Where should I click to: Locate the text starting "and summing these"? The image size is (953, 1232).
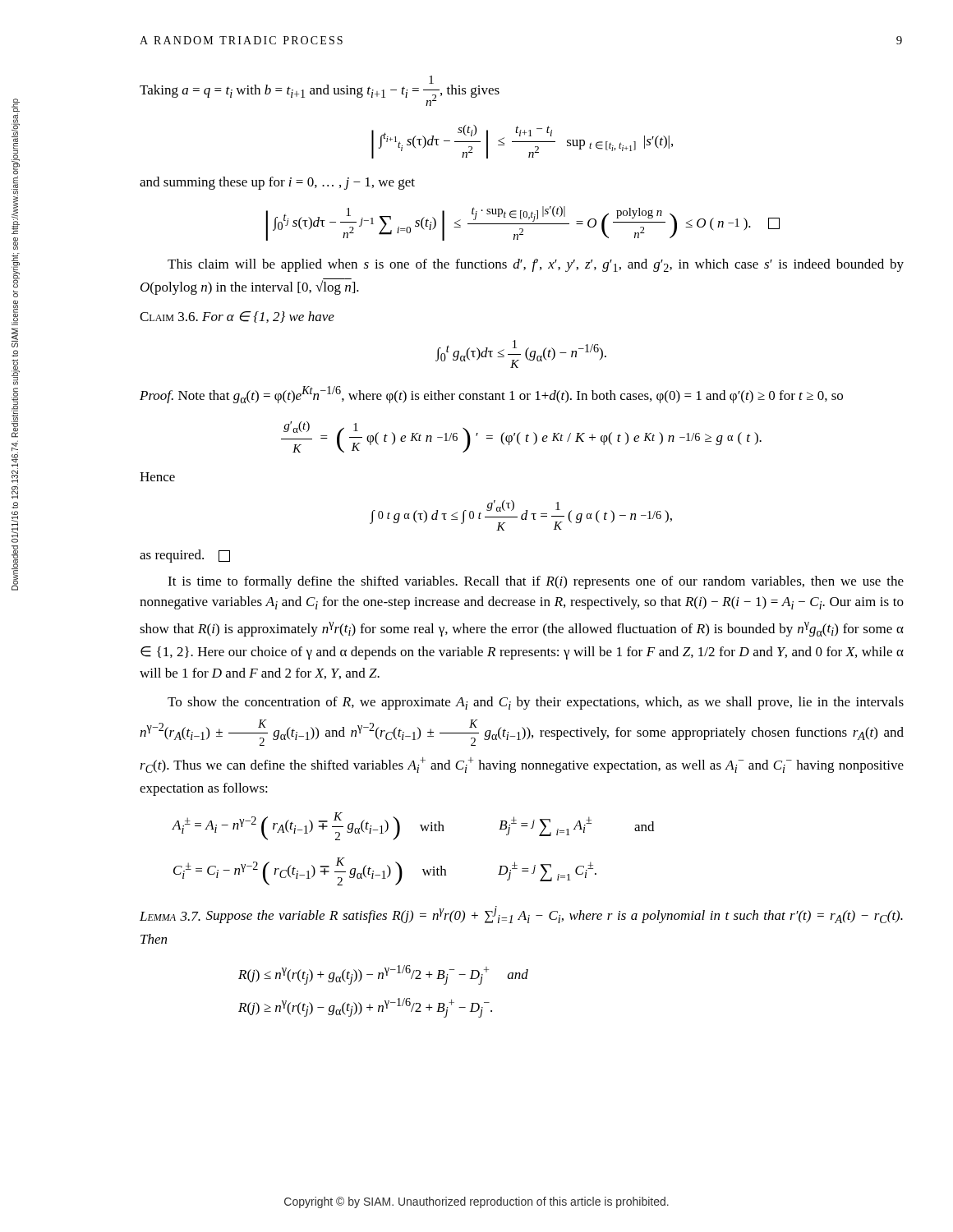point(277,182)
